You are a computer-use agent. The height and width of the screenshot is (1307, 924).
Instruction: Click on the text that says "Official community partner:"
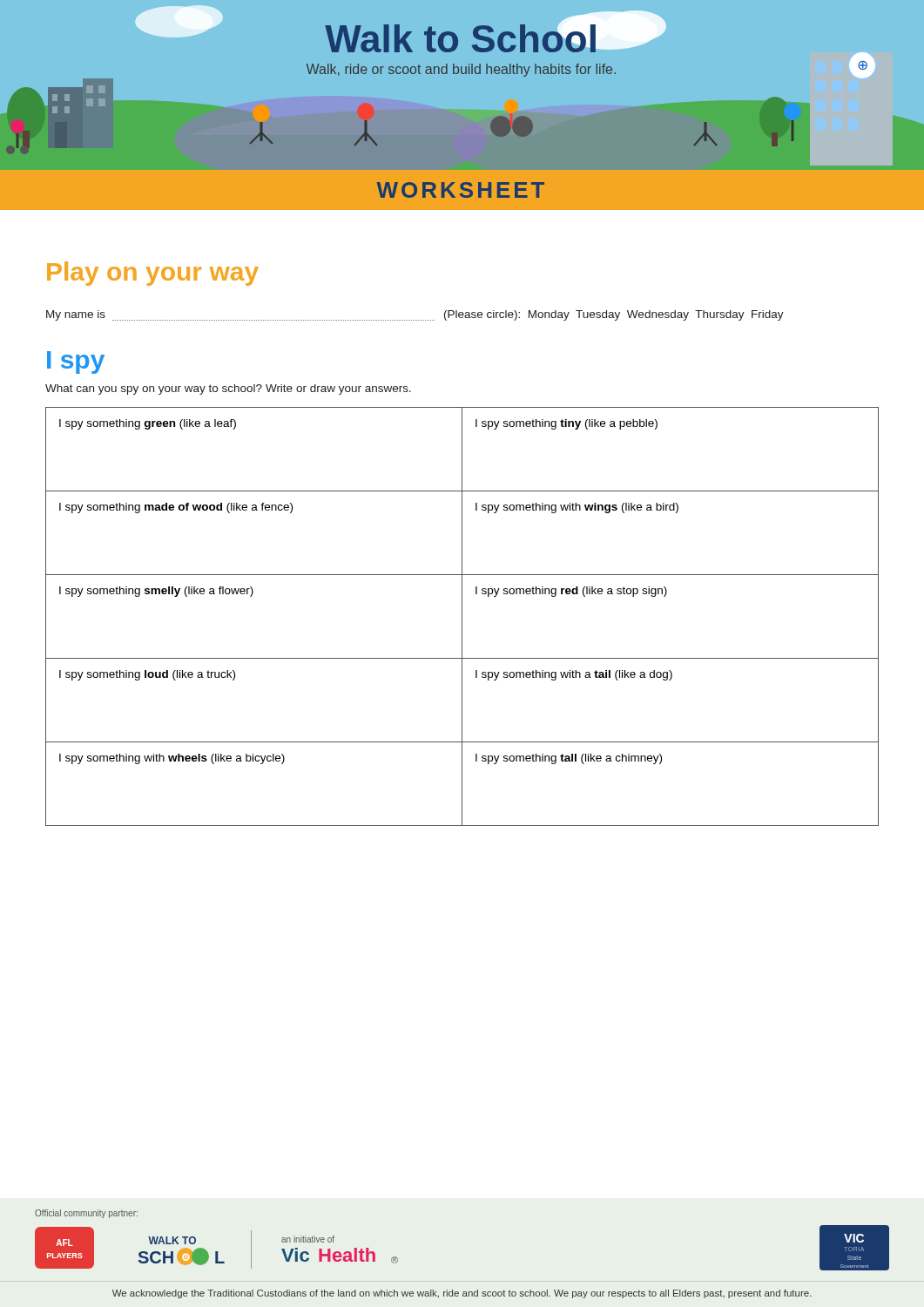(87, 1213)
